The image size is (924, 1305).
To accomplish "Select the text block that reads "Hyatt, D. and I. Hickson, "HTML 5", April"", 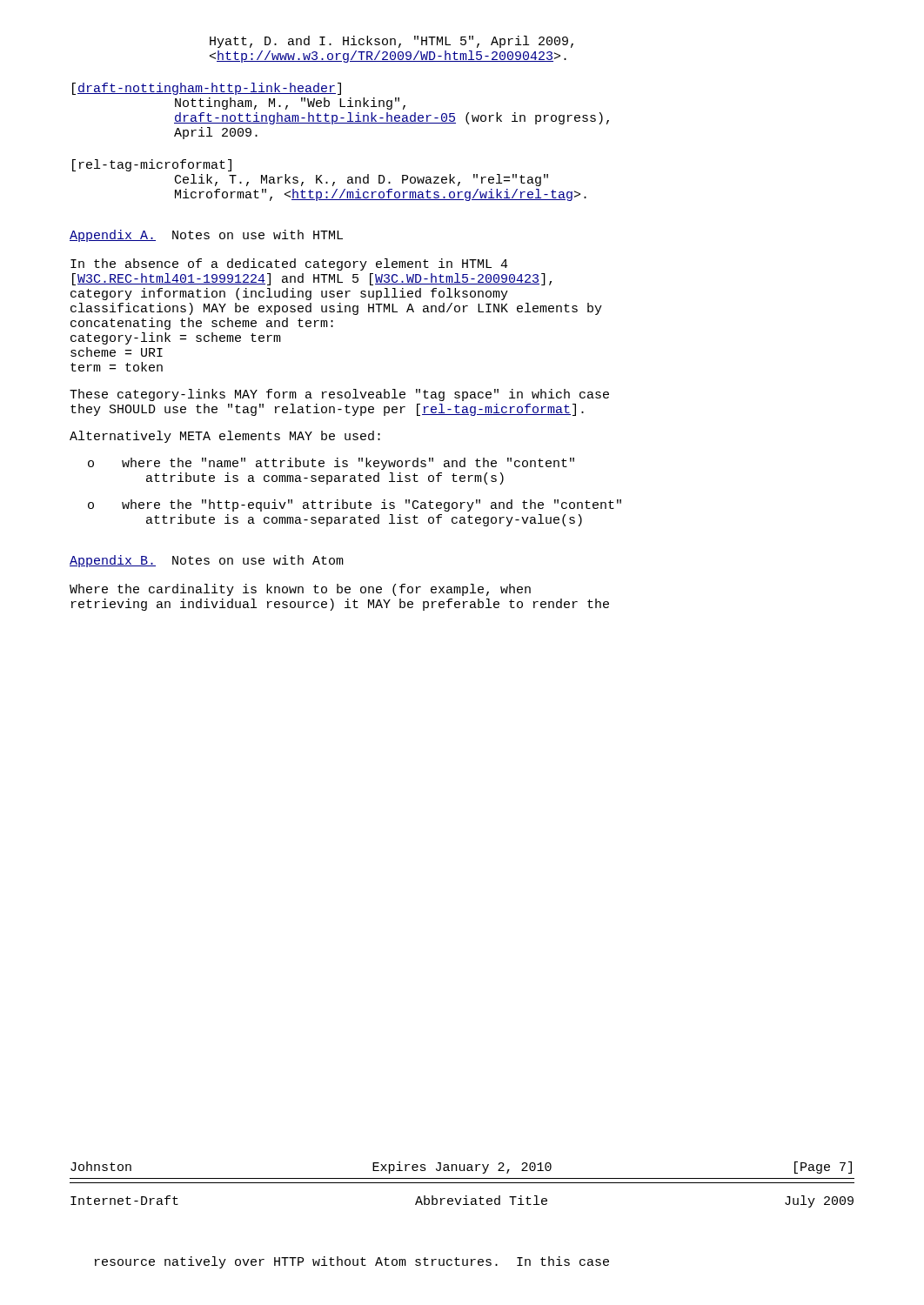I will pos(531,50).
